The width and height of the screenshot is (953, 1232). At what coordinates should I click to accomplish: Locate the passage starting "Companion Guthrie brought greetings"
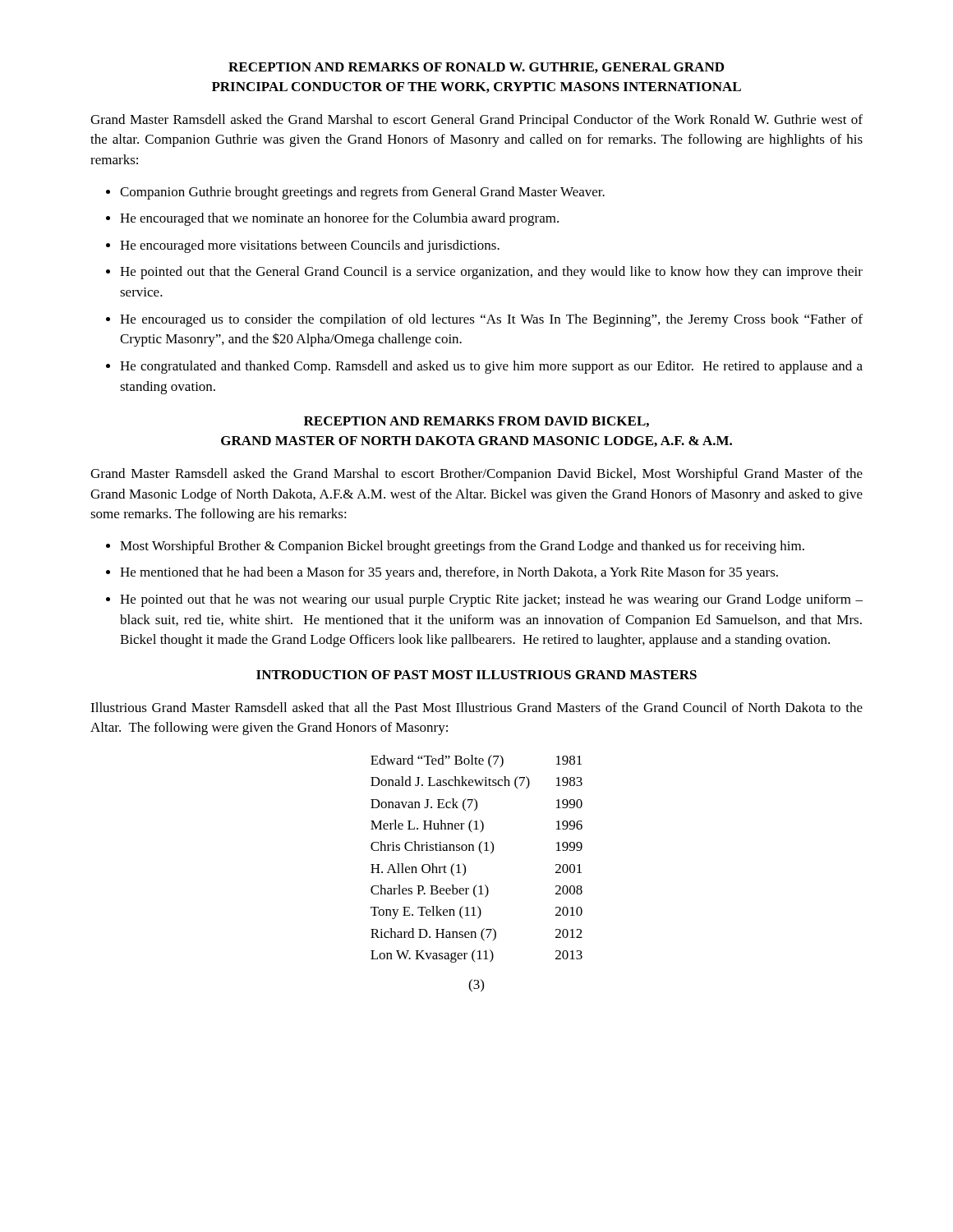click(363, 191)
